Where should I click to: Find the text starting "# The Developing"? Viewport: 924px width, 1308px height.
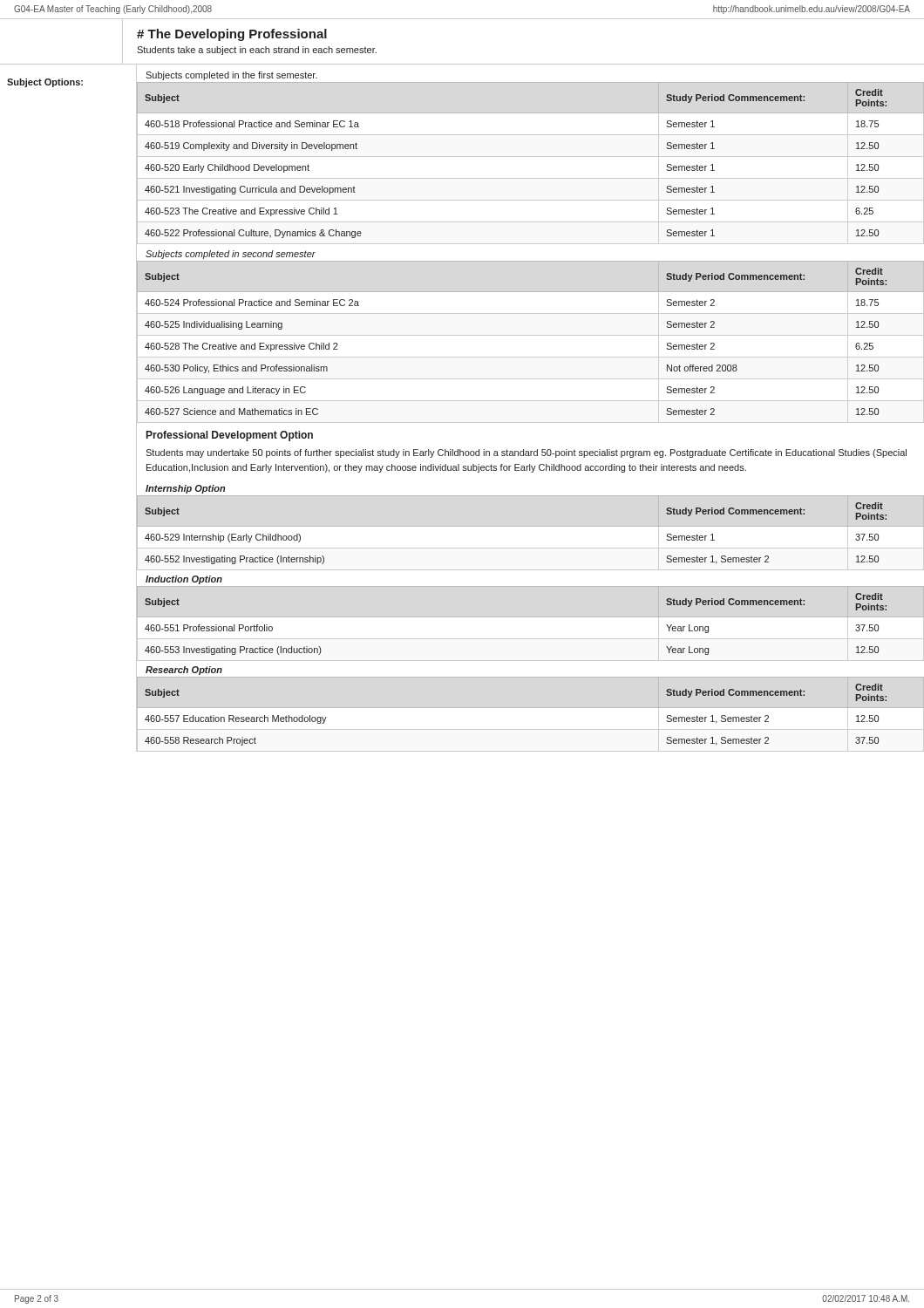[232, 34]
